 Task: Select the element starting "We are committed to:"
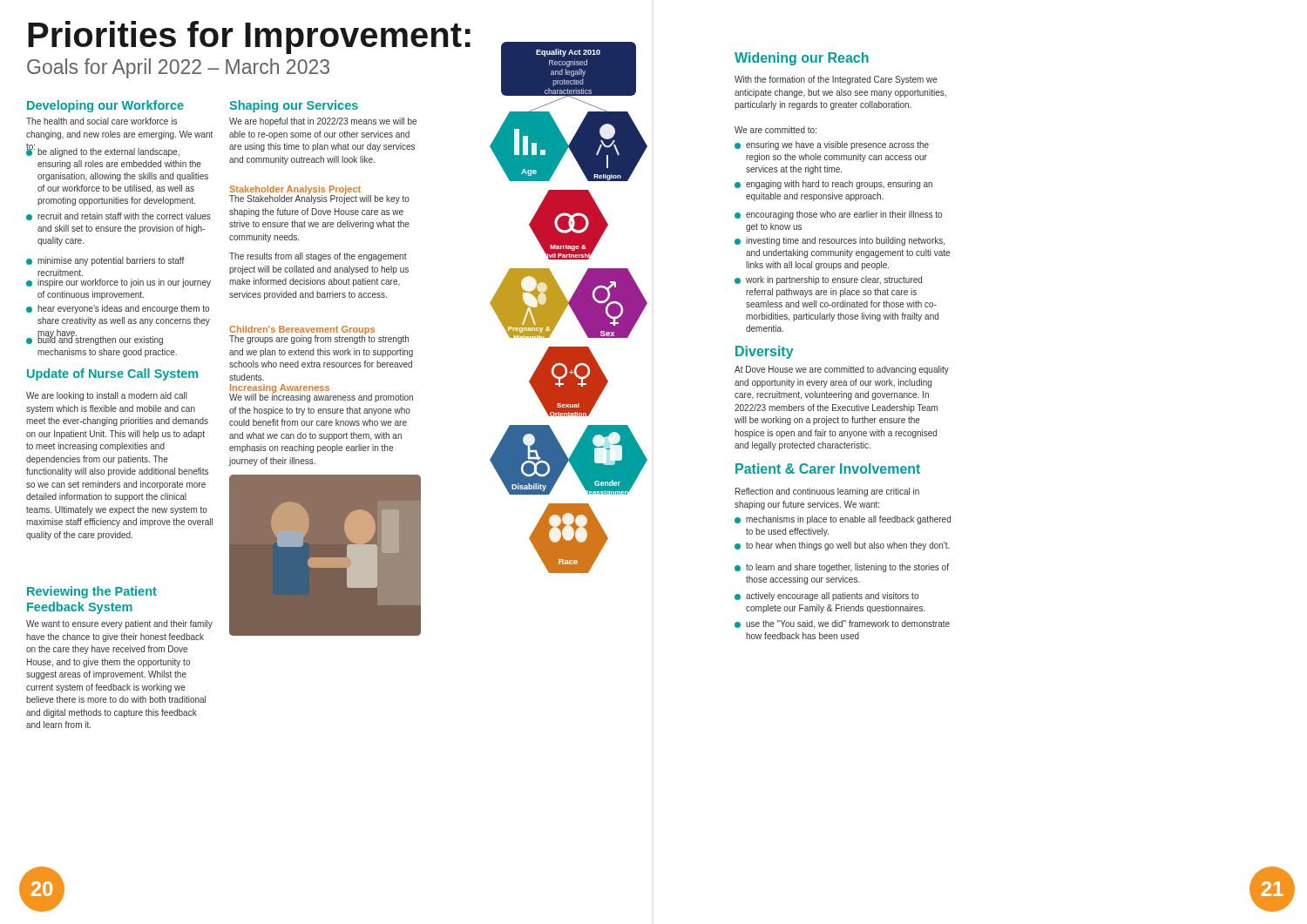[843, 131]
